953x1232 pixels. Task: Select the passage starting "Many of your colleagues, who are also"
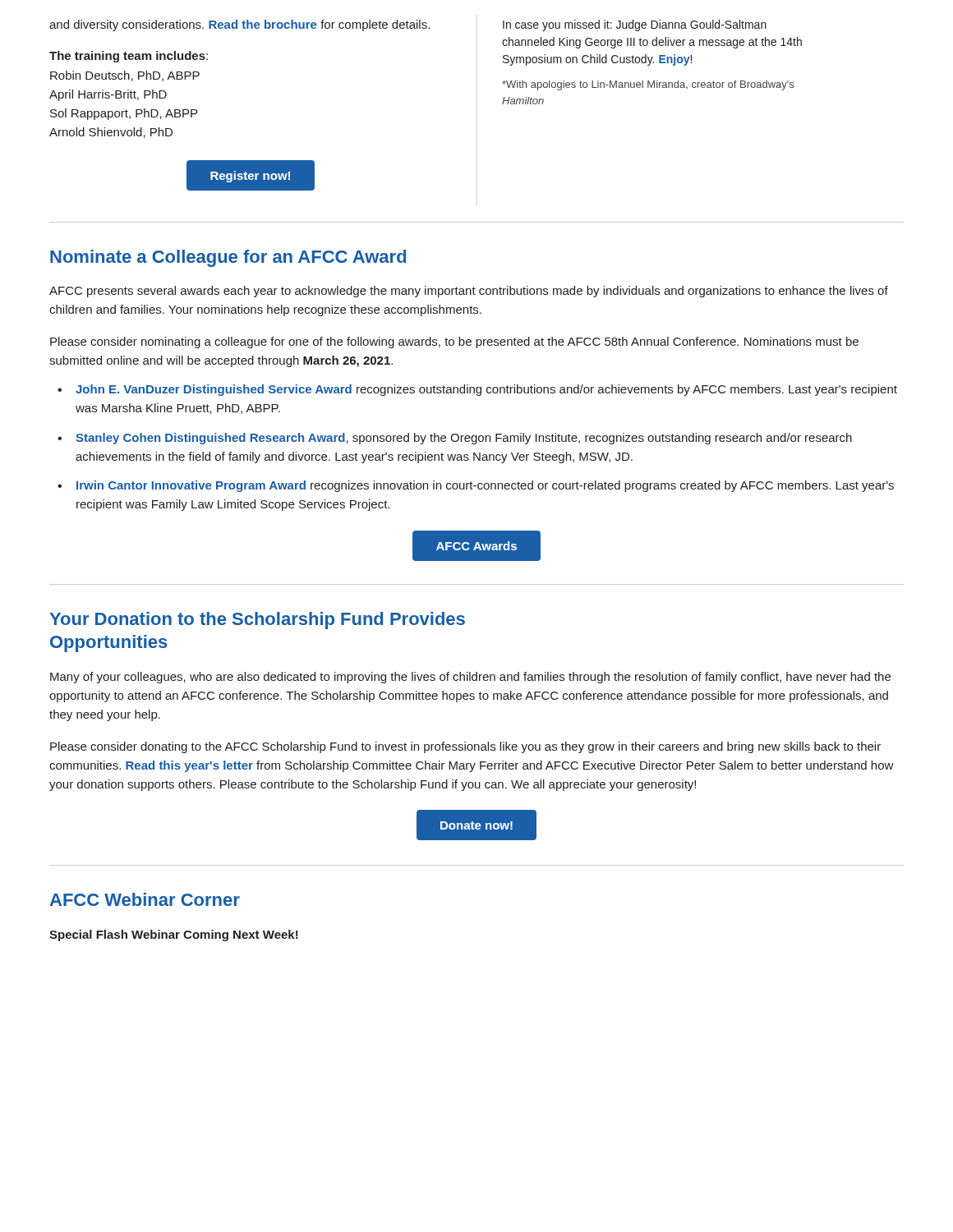tap(470, 678)
